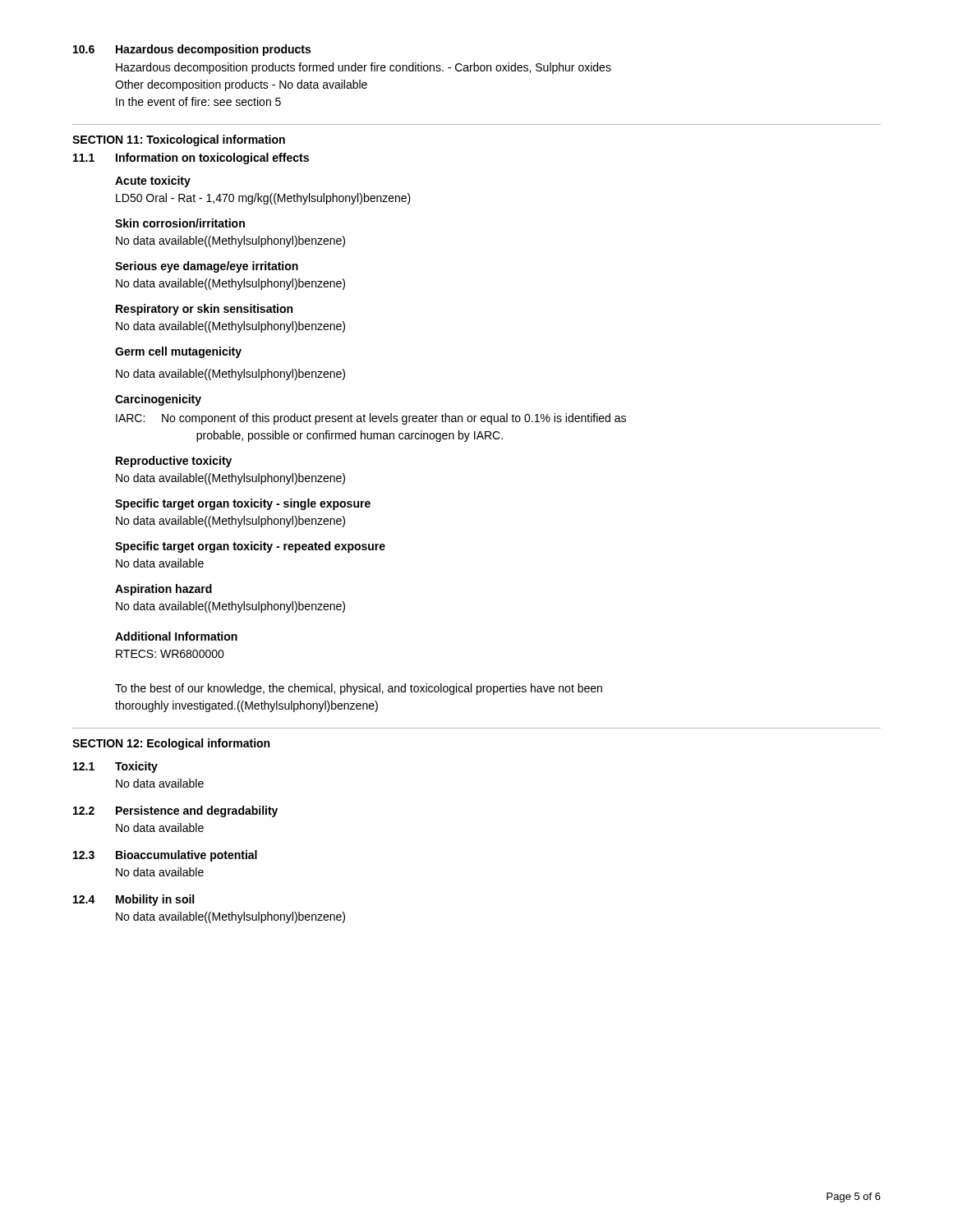This screenshot has height=1232, width=953.
Task: Click on the text with the text "1 Toxicity No data available"
Action: (x=138, y=775)
